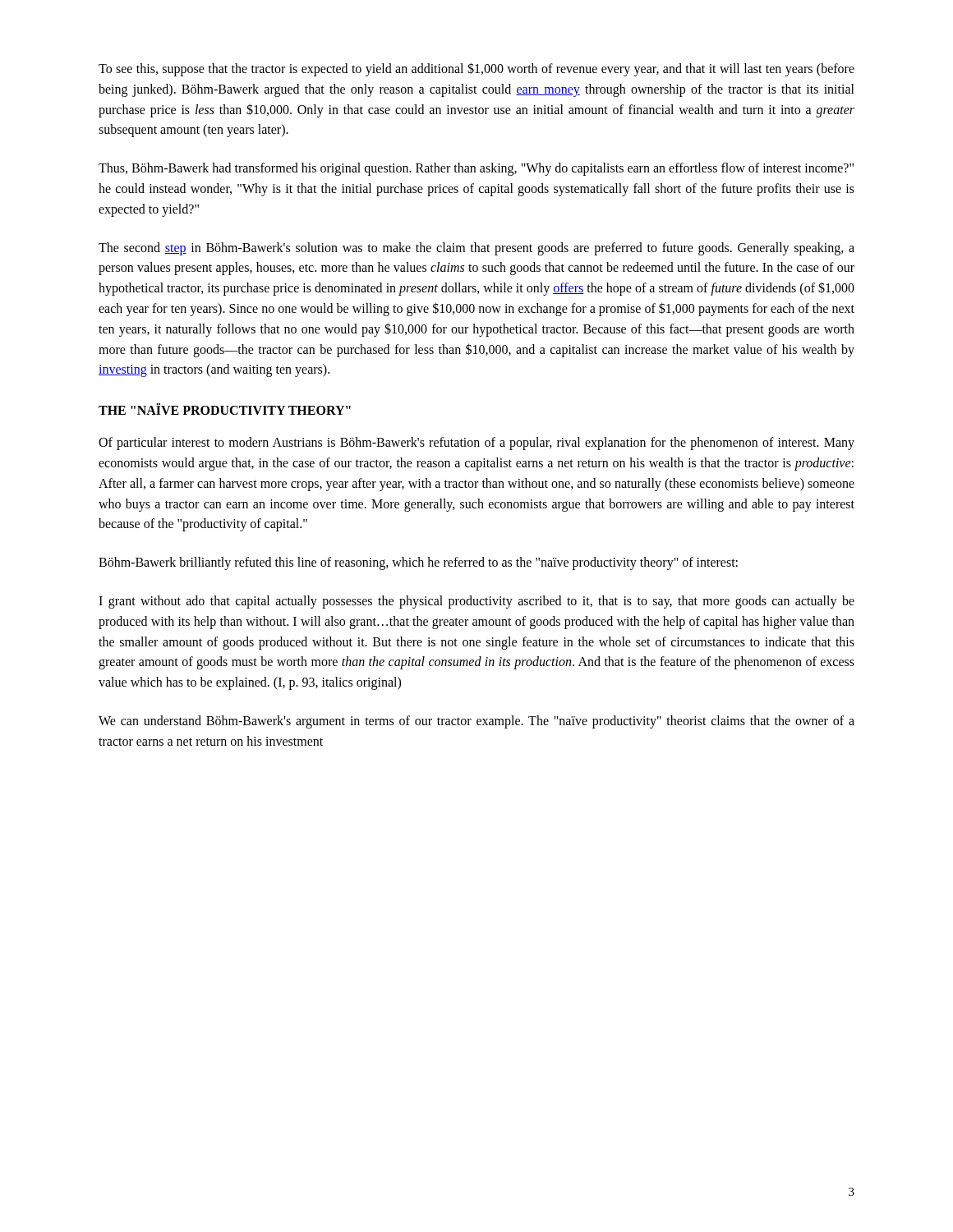Point to the block beginning "Böhm-Bawerk brilliantly refuted this line"
This screenshot has width=953, height=1232.
click(419, 562)
